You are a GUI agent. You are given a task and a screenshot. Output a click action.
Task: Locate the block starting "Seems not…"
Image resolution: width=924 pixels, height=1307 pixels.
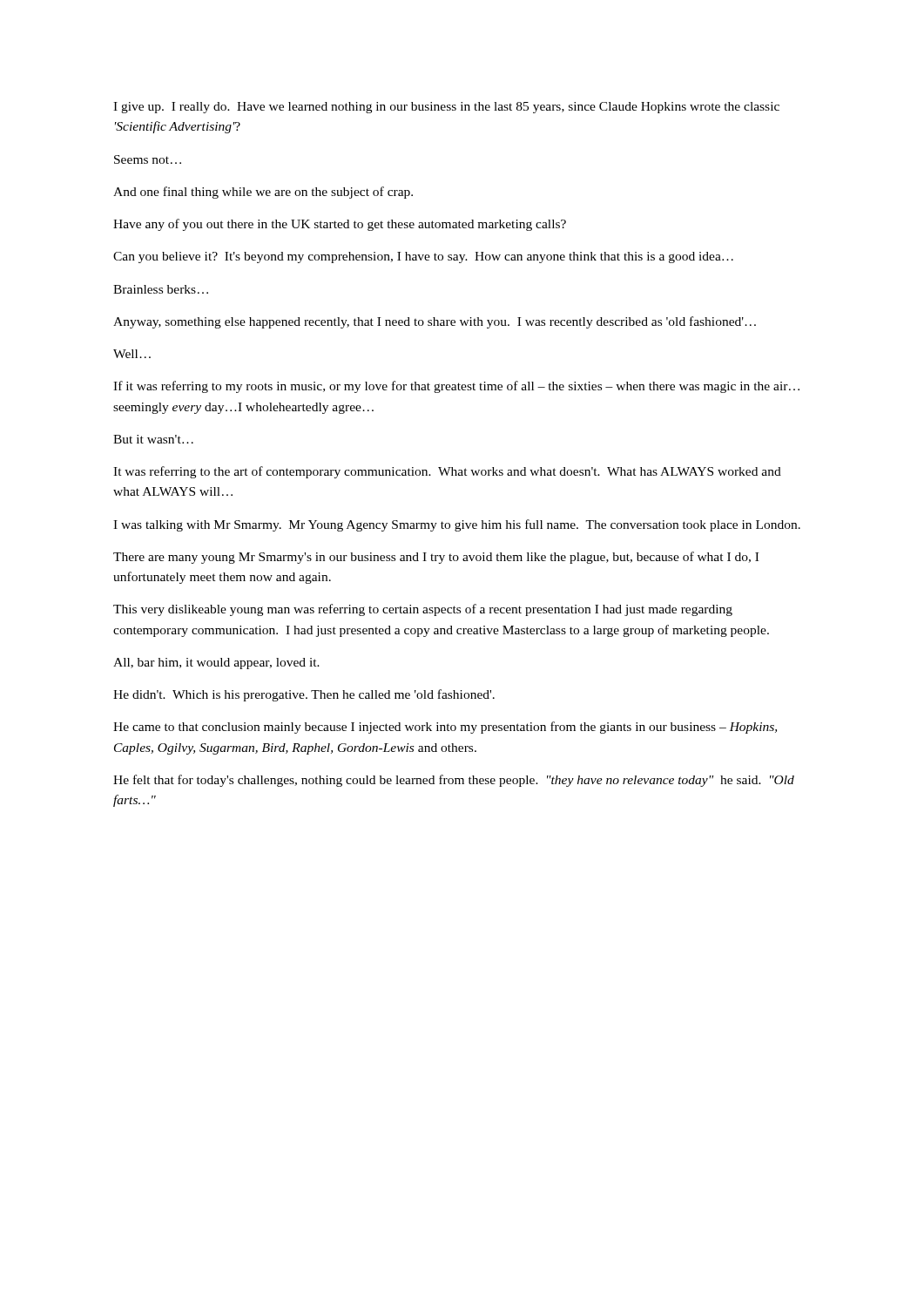pos(148,159)
